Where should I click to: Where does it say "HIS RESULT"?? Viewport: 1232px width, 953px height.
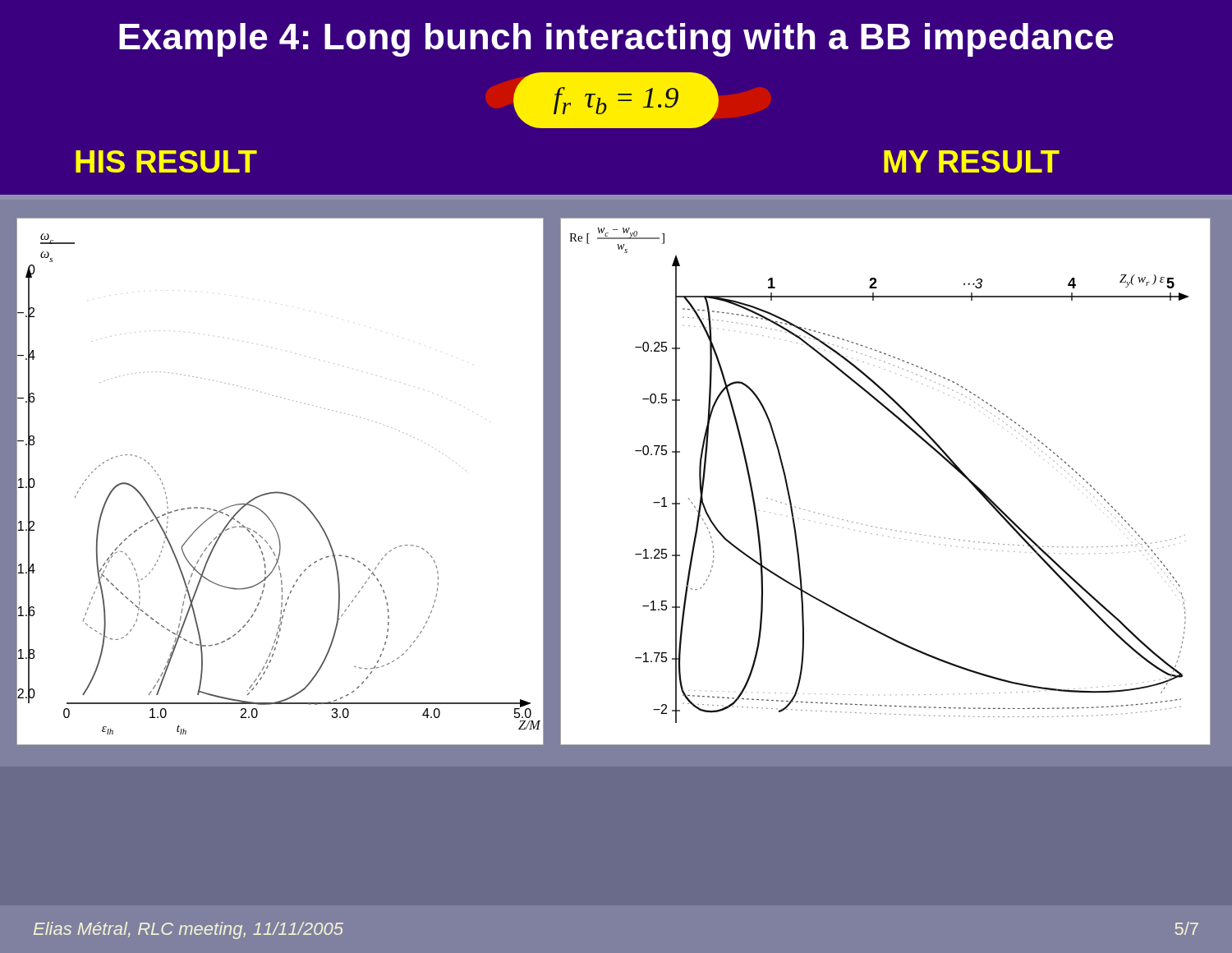click(x=166, y=162)
